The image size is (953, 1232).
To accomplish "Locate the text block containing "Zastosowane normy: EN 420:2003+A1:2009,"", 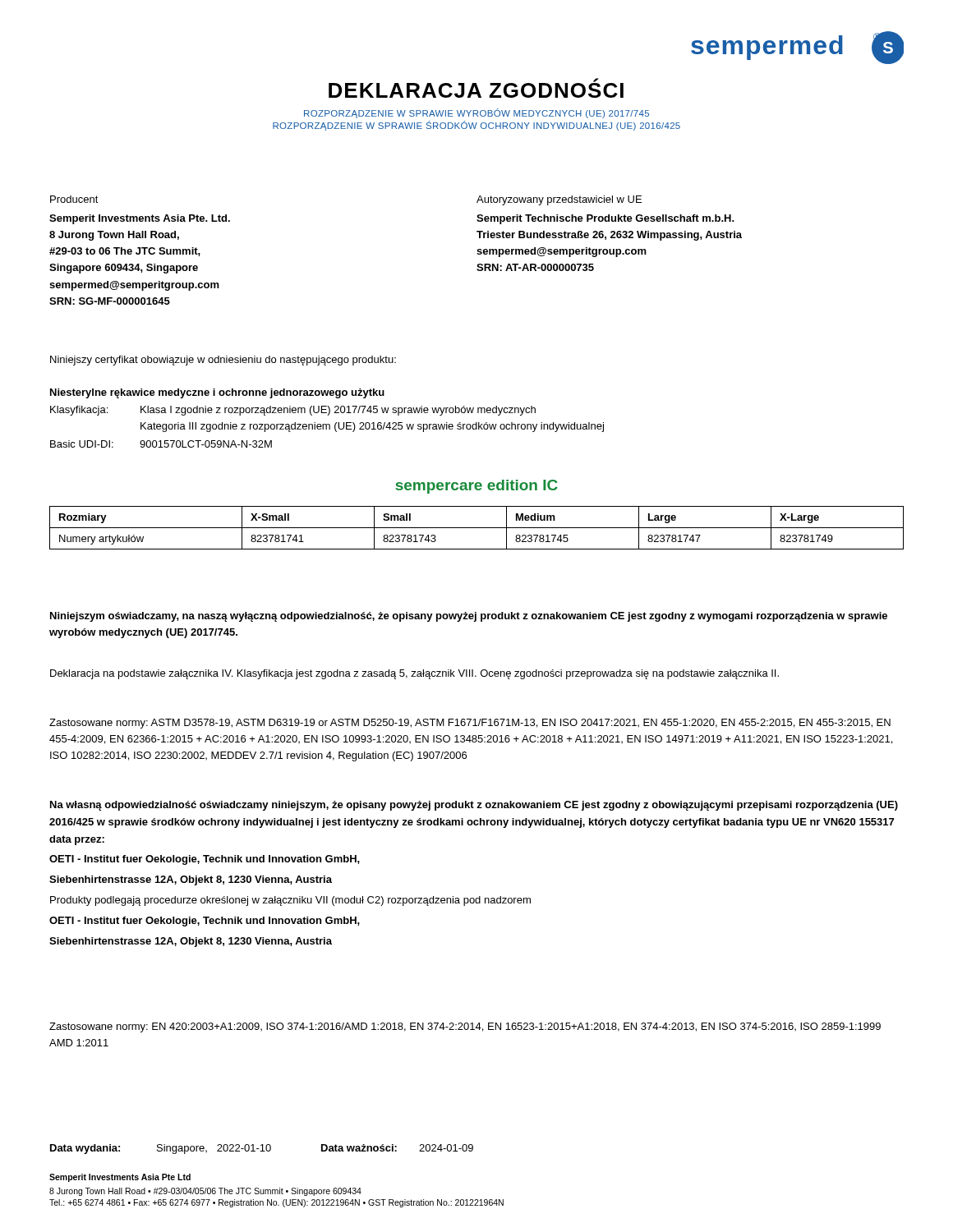I will click(x=465, y=1035).
